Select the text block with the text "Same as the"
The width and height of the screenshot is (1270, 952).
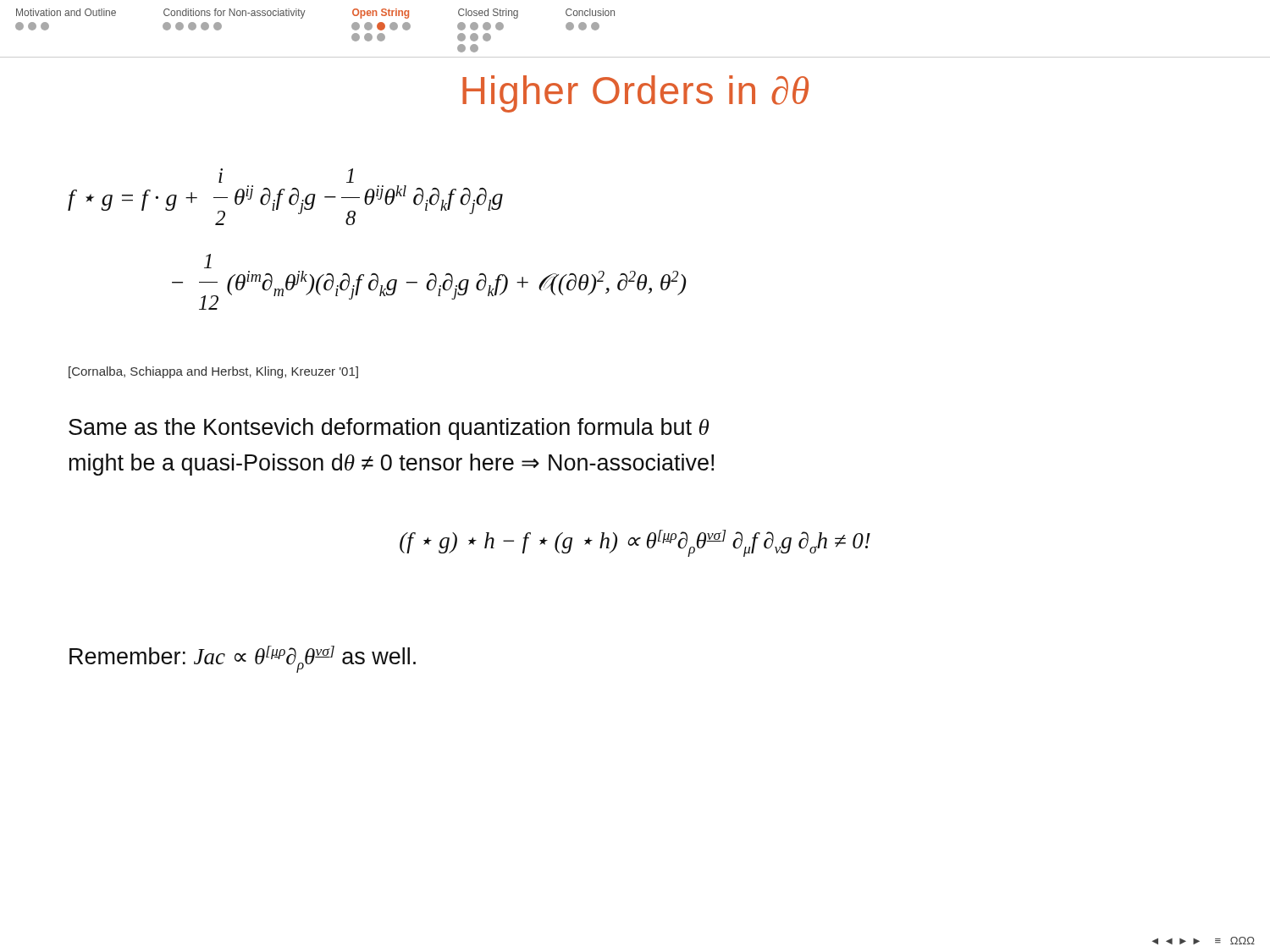(392, 445)
